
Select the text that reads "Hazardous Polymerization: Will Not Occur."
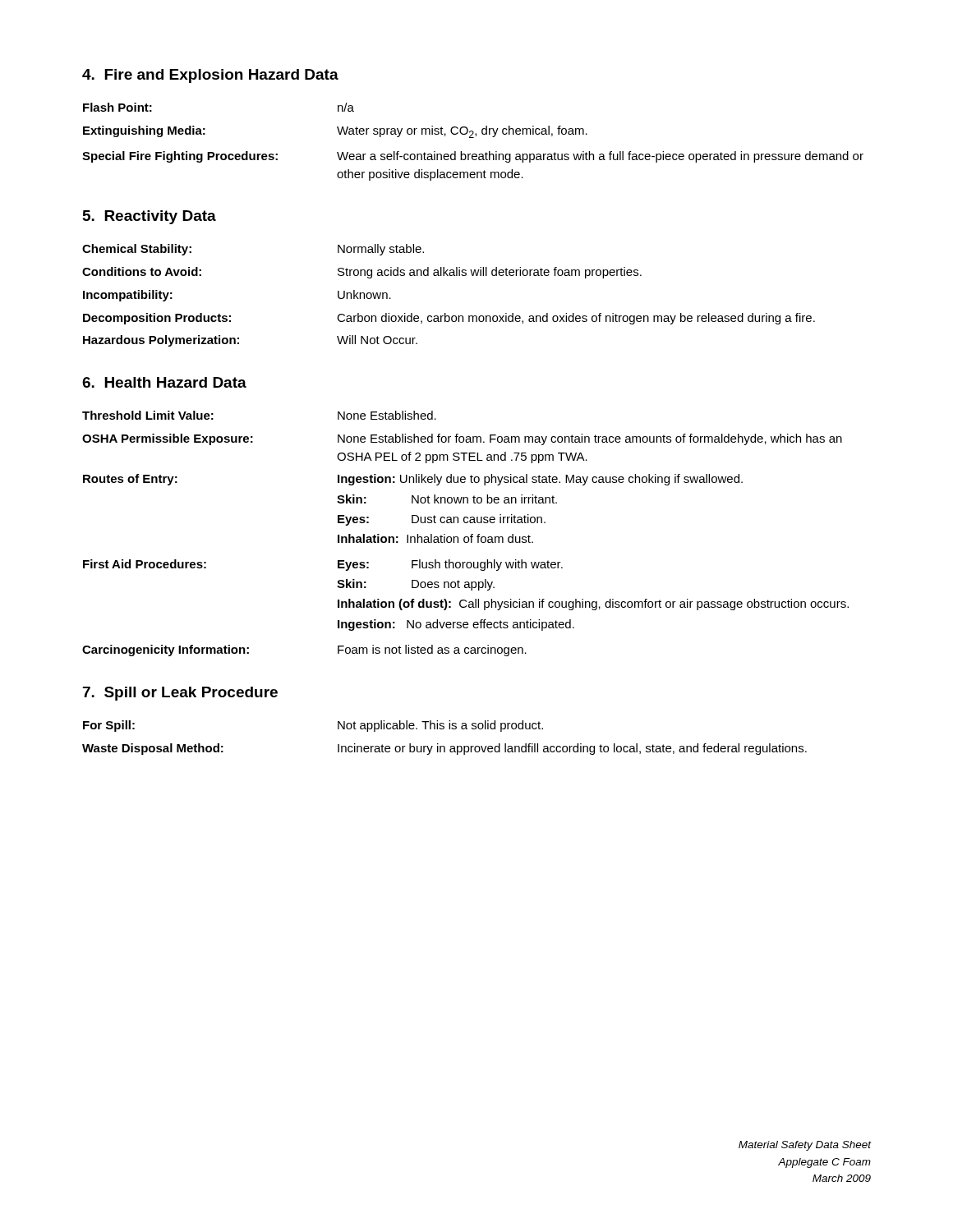156,340
